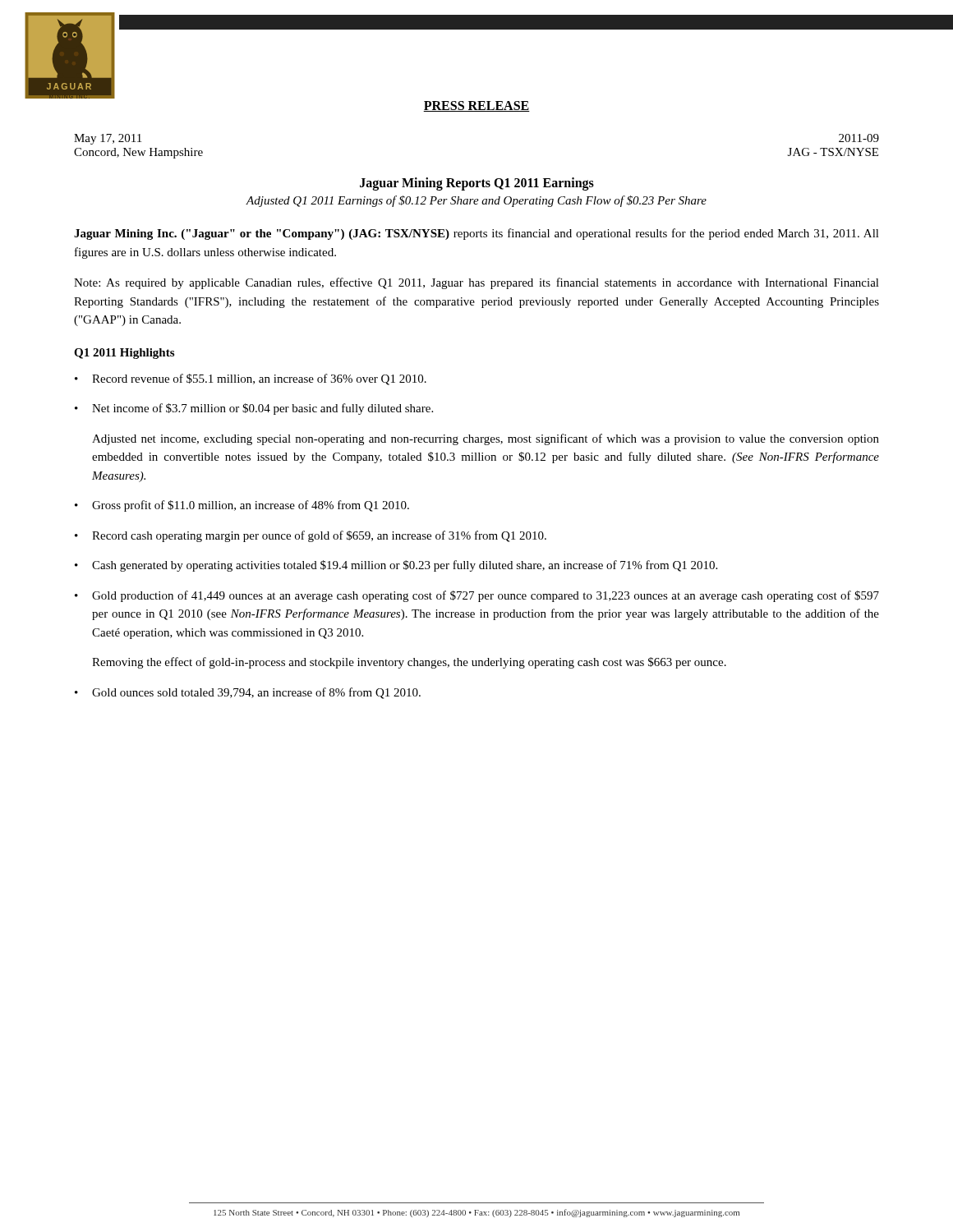Find the list item with the text "• Gold production of 41,449 ounces at"
Screen dimensions: 1232x953
(476, 614)
